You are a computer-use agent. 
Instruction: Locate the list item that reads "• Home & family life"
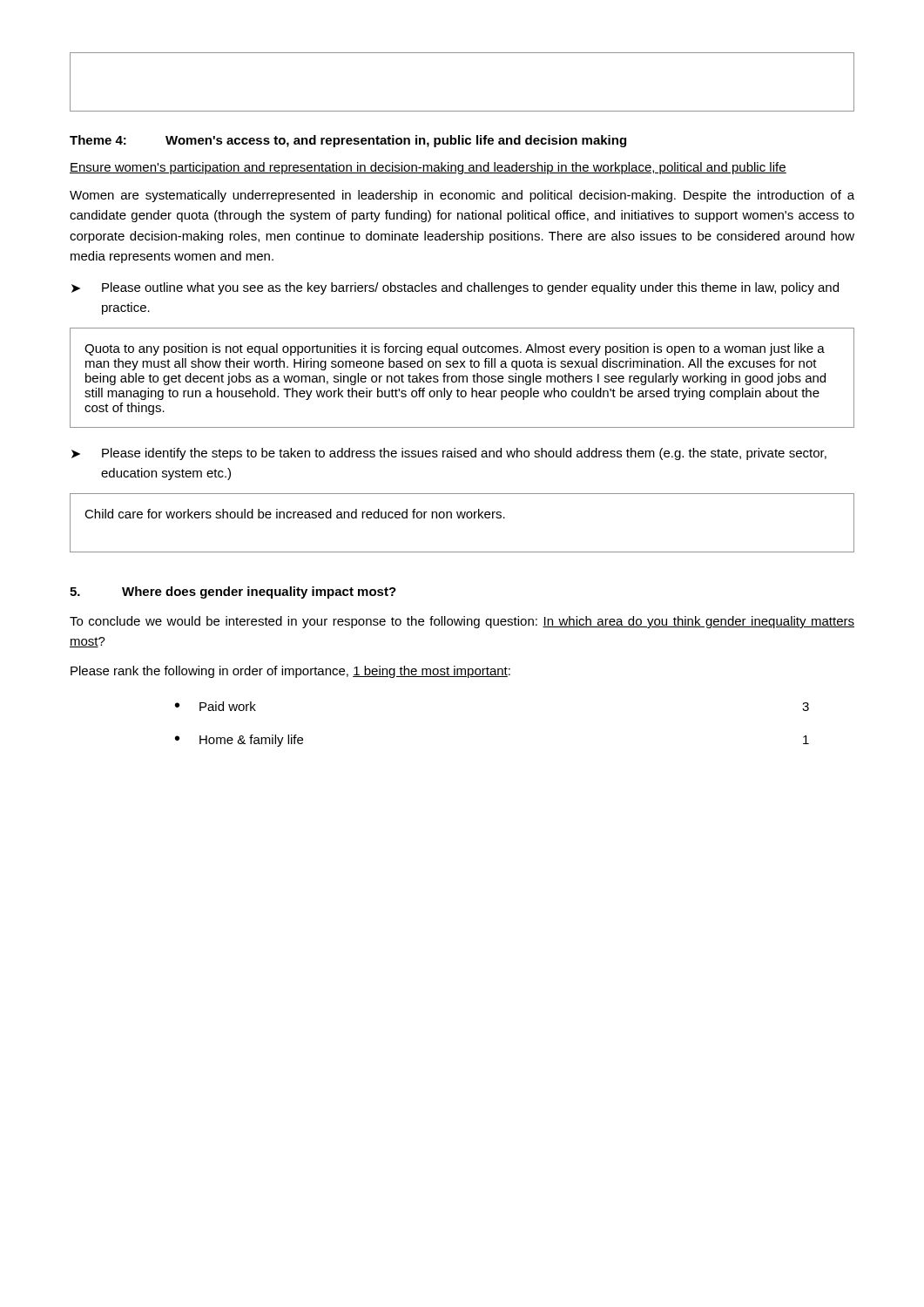(x=259, y=740)
